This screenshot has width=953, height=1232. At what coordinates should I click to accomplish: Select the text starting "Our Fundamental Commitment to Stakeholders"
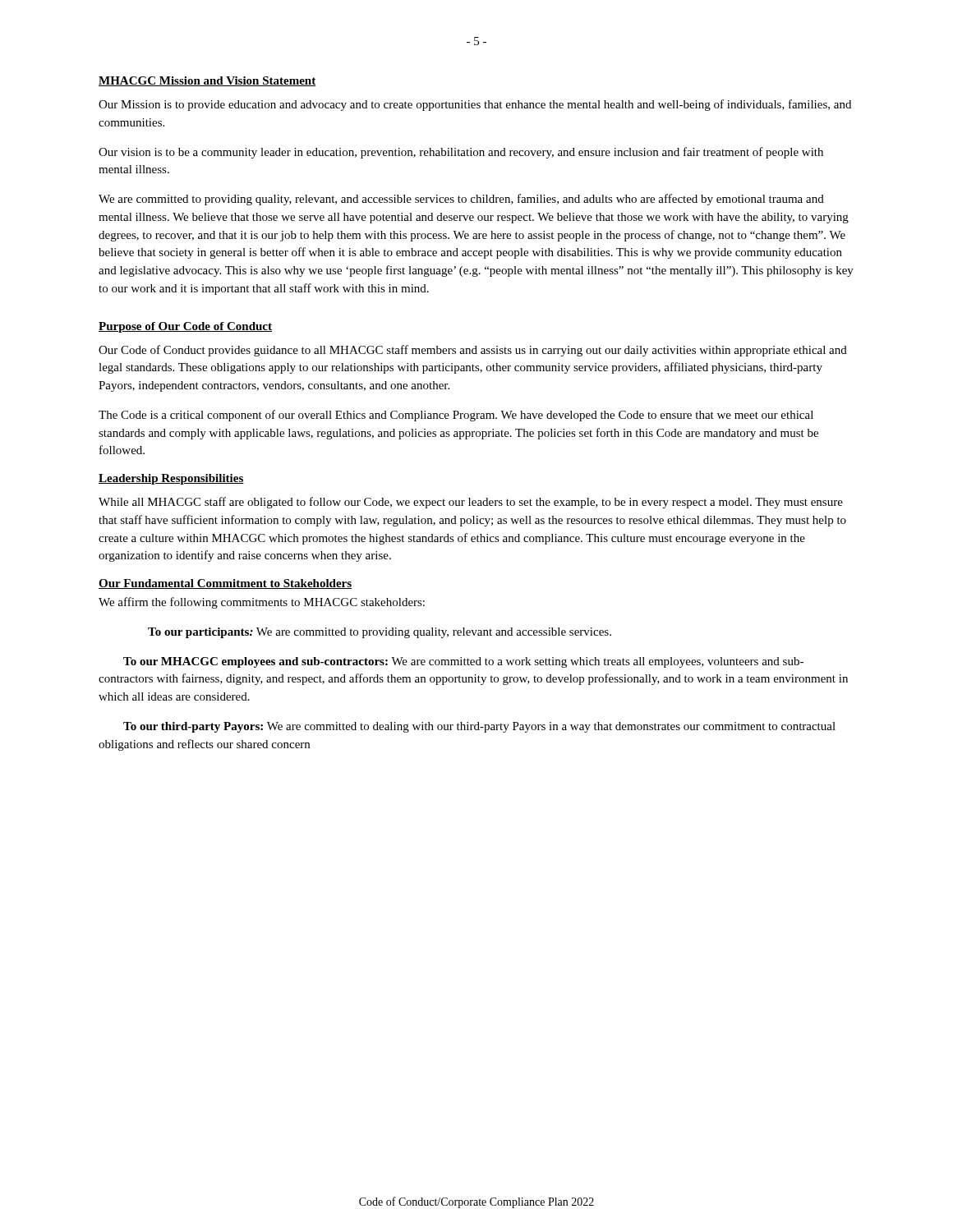pyautogui.click(x=225, y=583)
